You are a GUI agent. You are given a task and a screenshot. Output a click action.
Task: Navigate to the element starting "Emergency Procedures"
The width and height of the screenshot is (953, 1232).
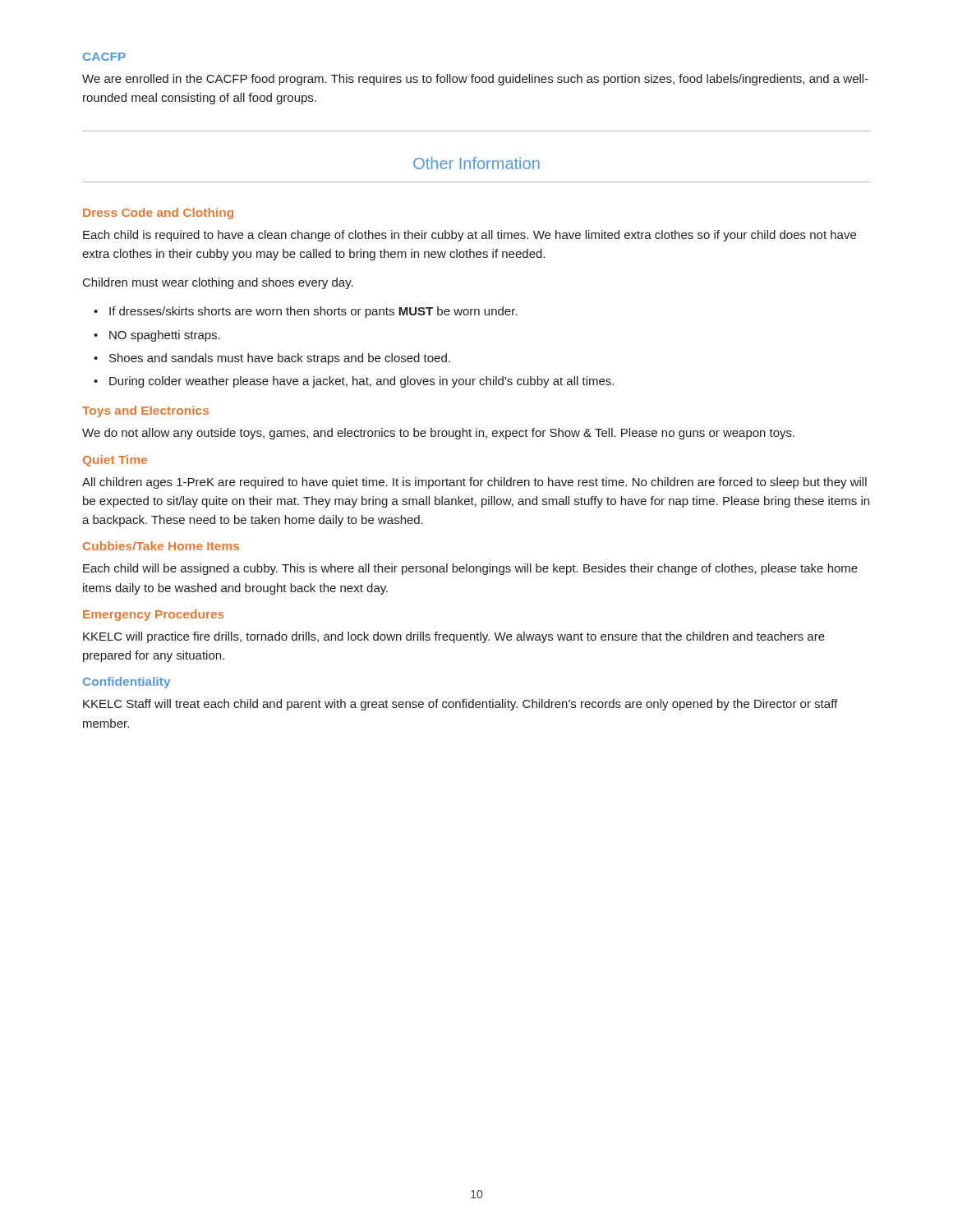[x=153, y=614]
